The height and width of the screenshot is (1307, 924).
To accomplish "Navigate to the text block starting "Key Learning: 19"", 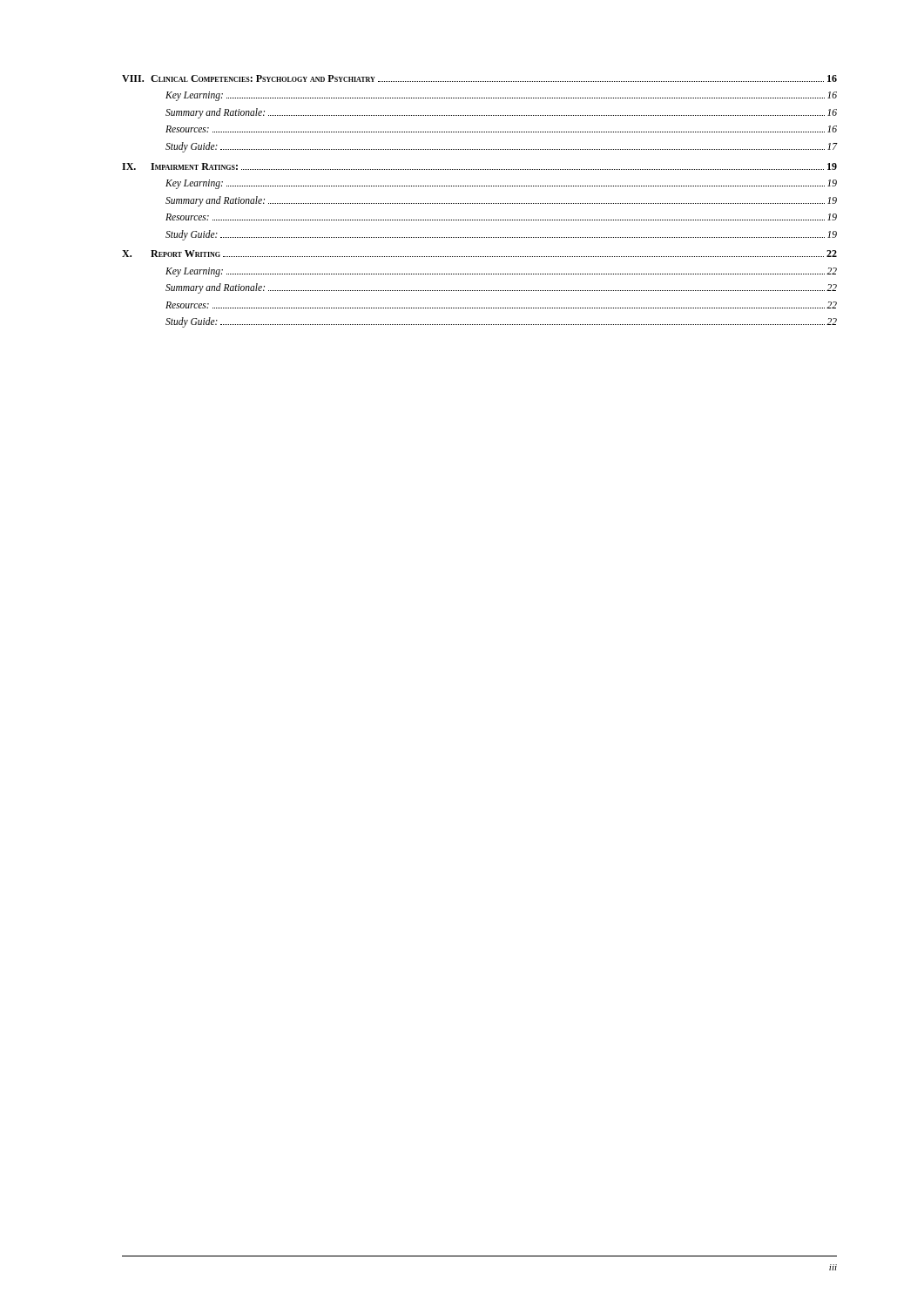I will [x=501, y=184].
